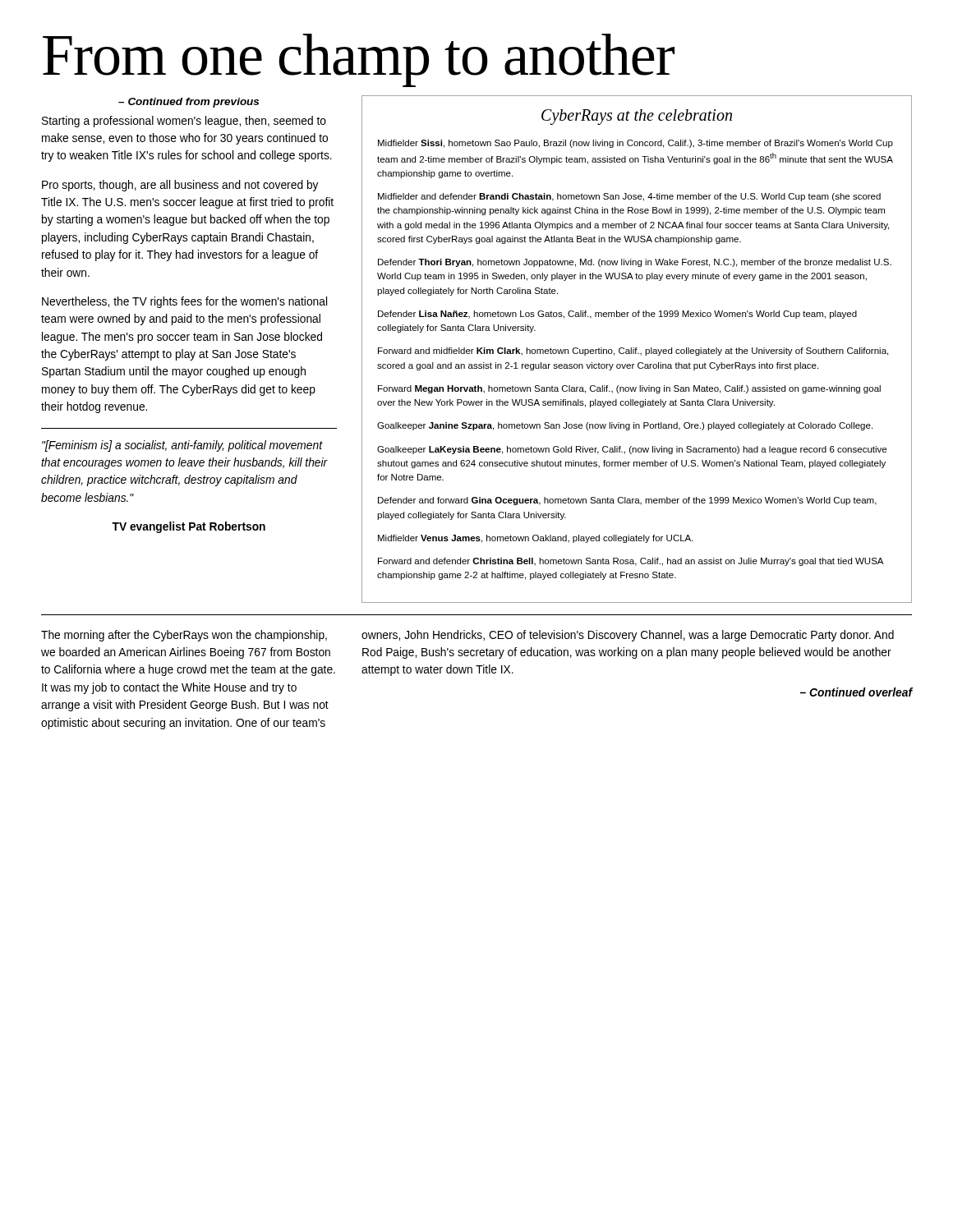
Task: Where is the passage that starts "Forward and midfielder Kim Clark, hometown Cupertino,"?
Action: coord(637,359)
